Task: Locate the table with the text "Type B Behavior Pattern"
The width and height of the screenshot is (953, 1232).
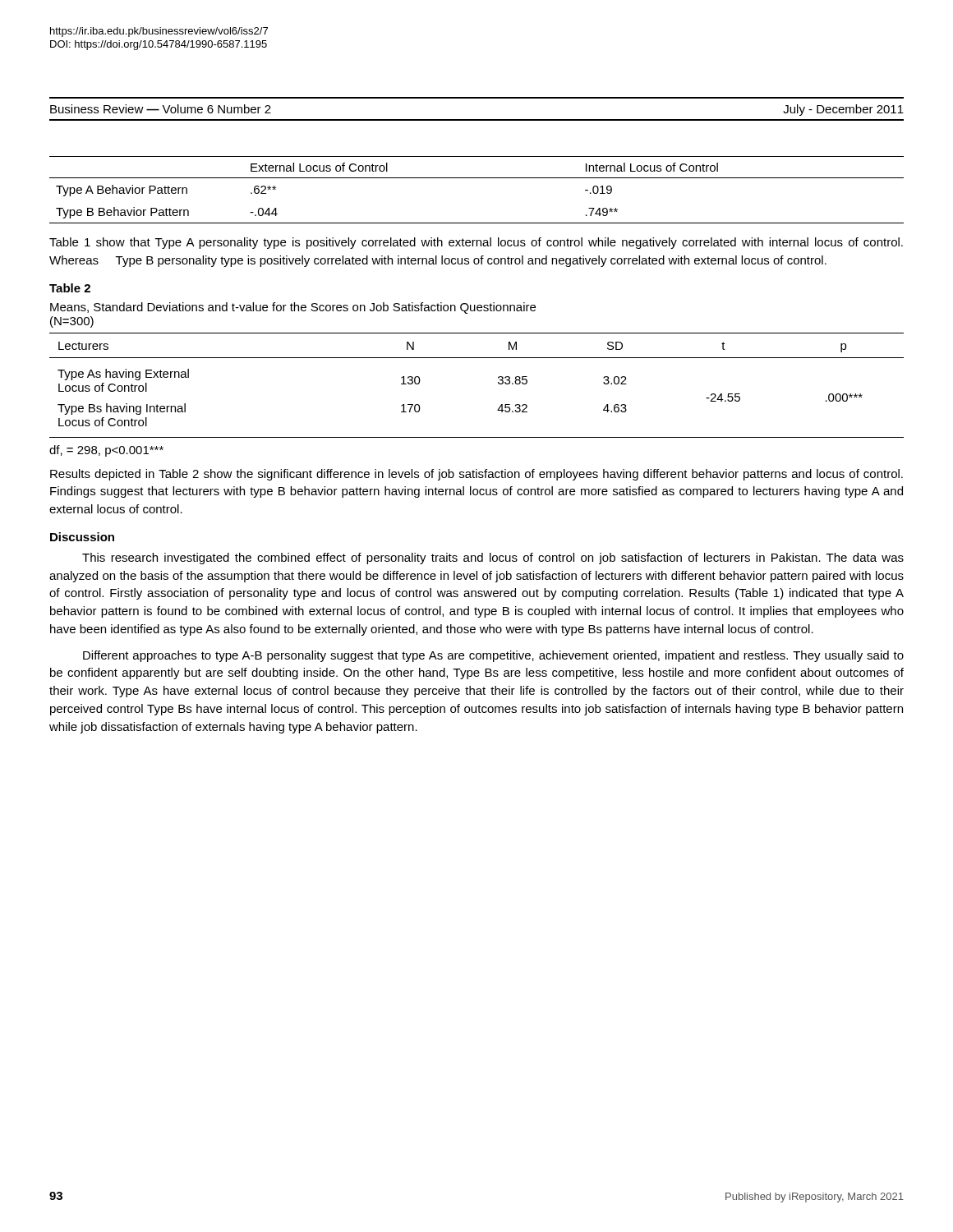Action: [x=476, y=190]
